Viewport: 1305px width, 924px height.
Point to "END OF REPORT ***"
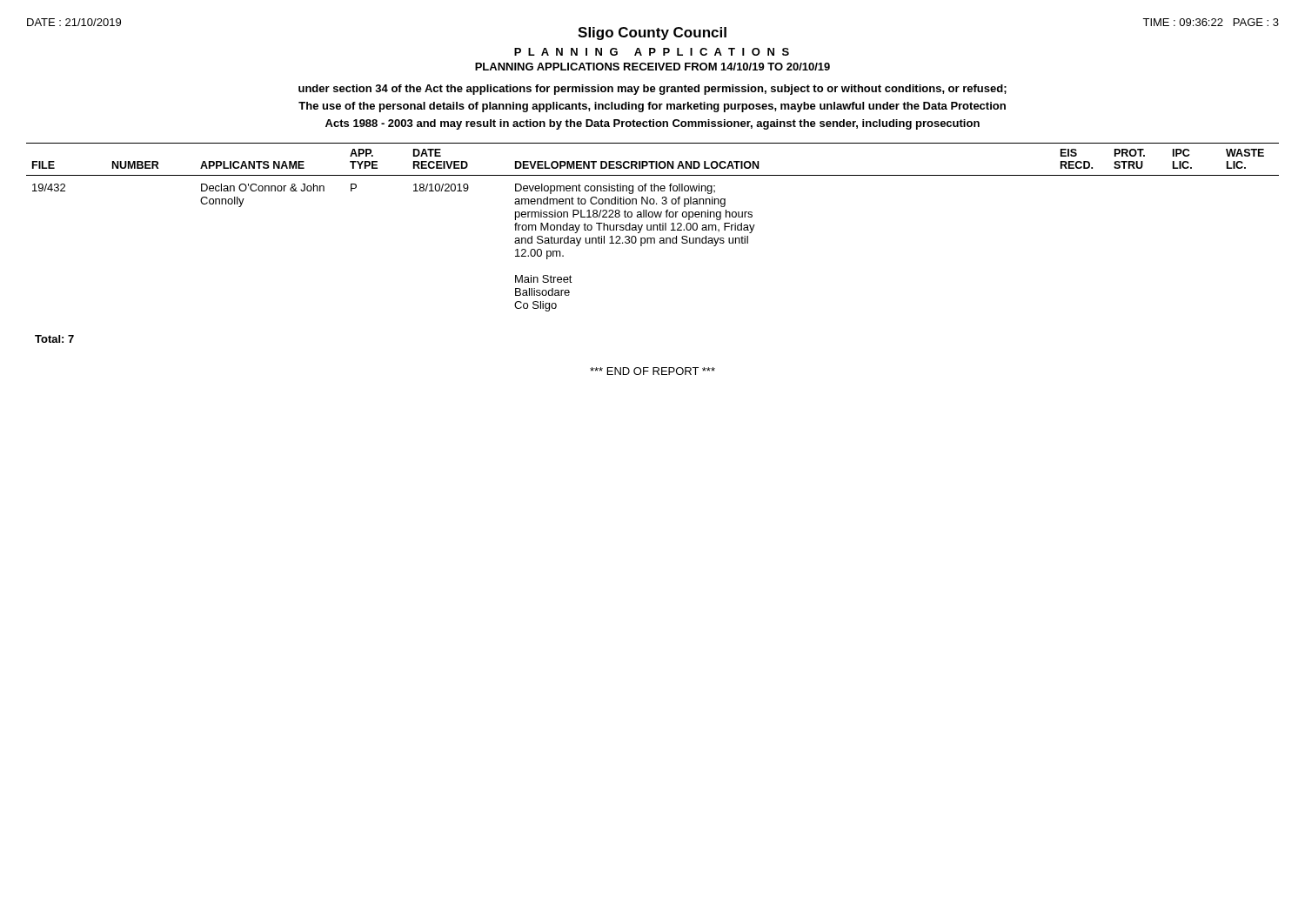click(652, 371)
